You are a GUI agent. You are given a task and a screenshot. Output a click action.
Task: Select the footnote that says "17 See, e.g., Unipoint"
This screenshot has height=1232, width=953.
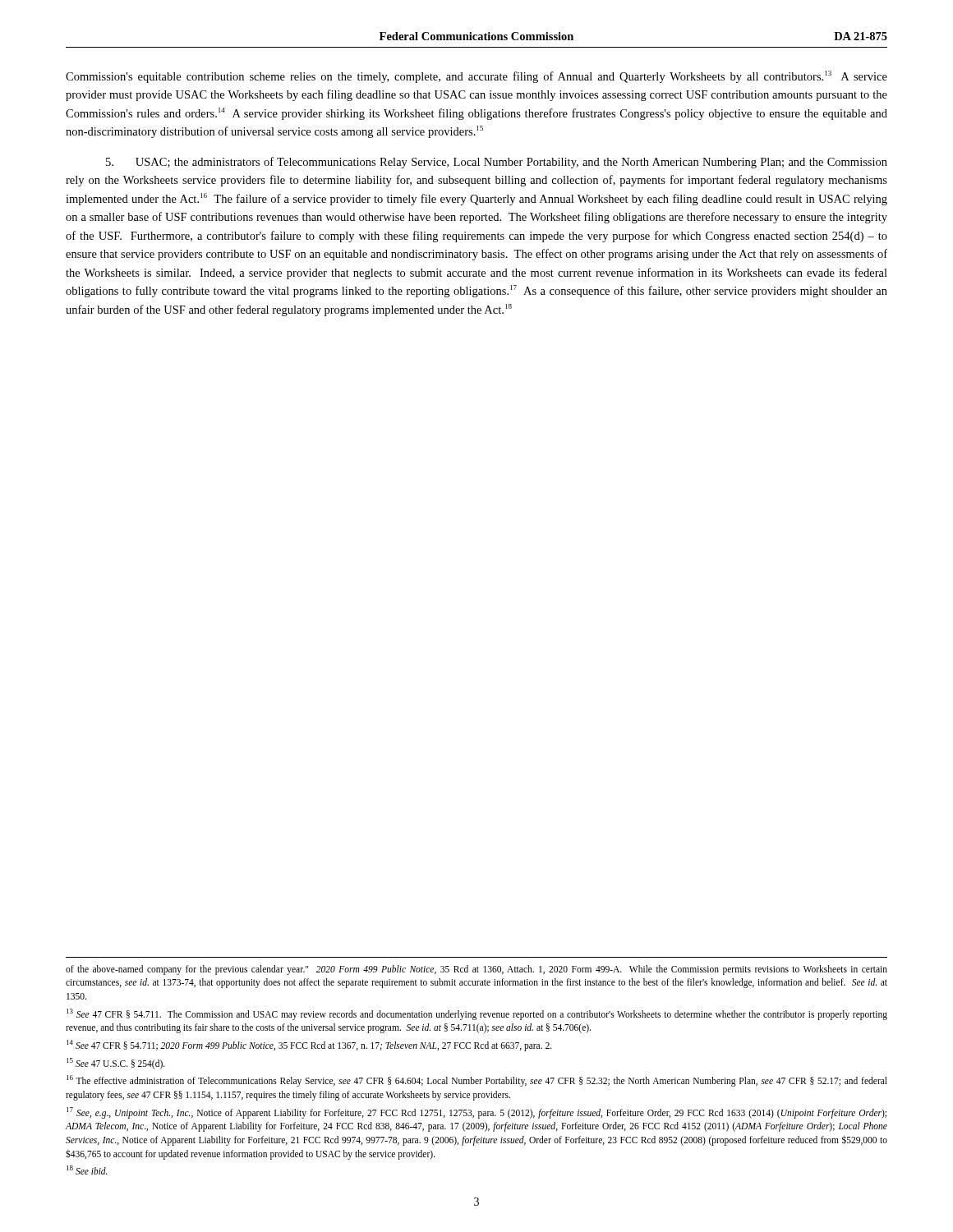(476, 1132)
